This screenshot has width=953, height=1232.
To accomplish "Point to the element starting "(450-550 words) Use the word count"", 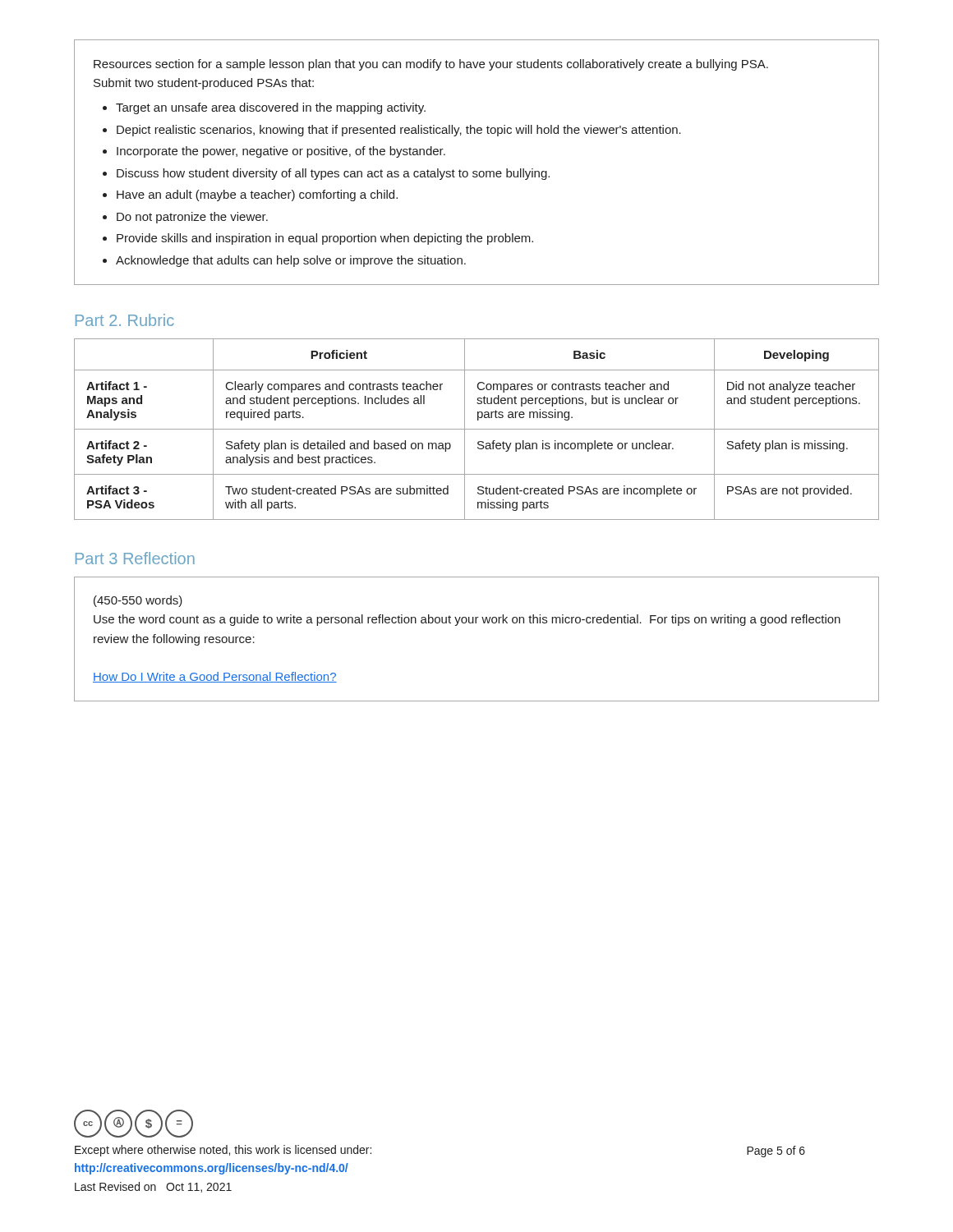I will [138, 601].
